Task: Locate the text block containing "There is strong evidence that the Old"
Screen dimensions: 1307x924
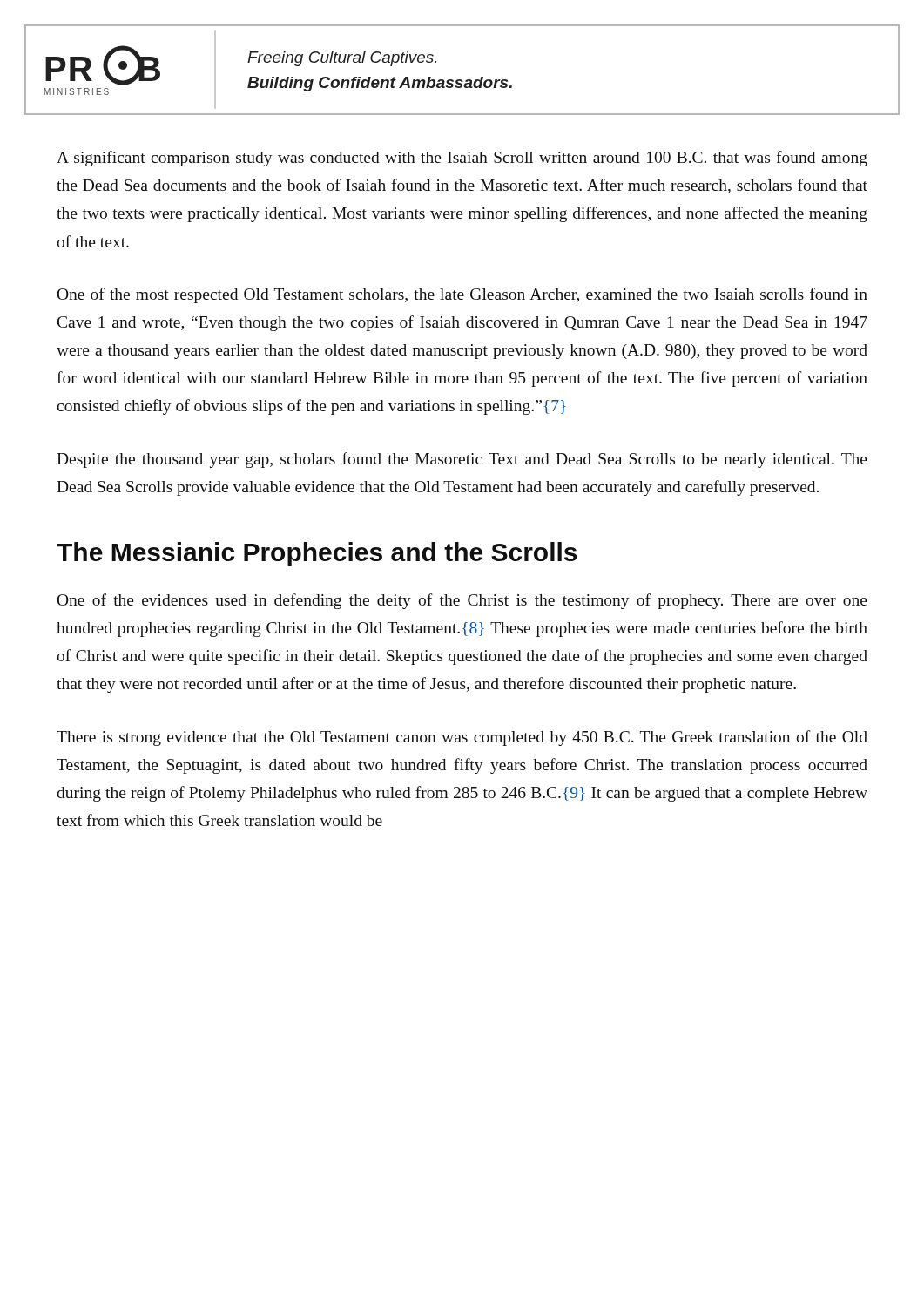Action: [462, 778]
